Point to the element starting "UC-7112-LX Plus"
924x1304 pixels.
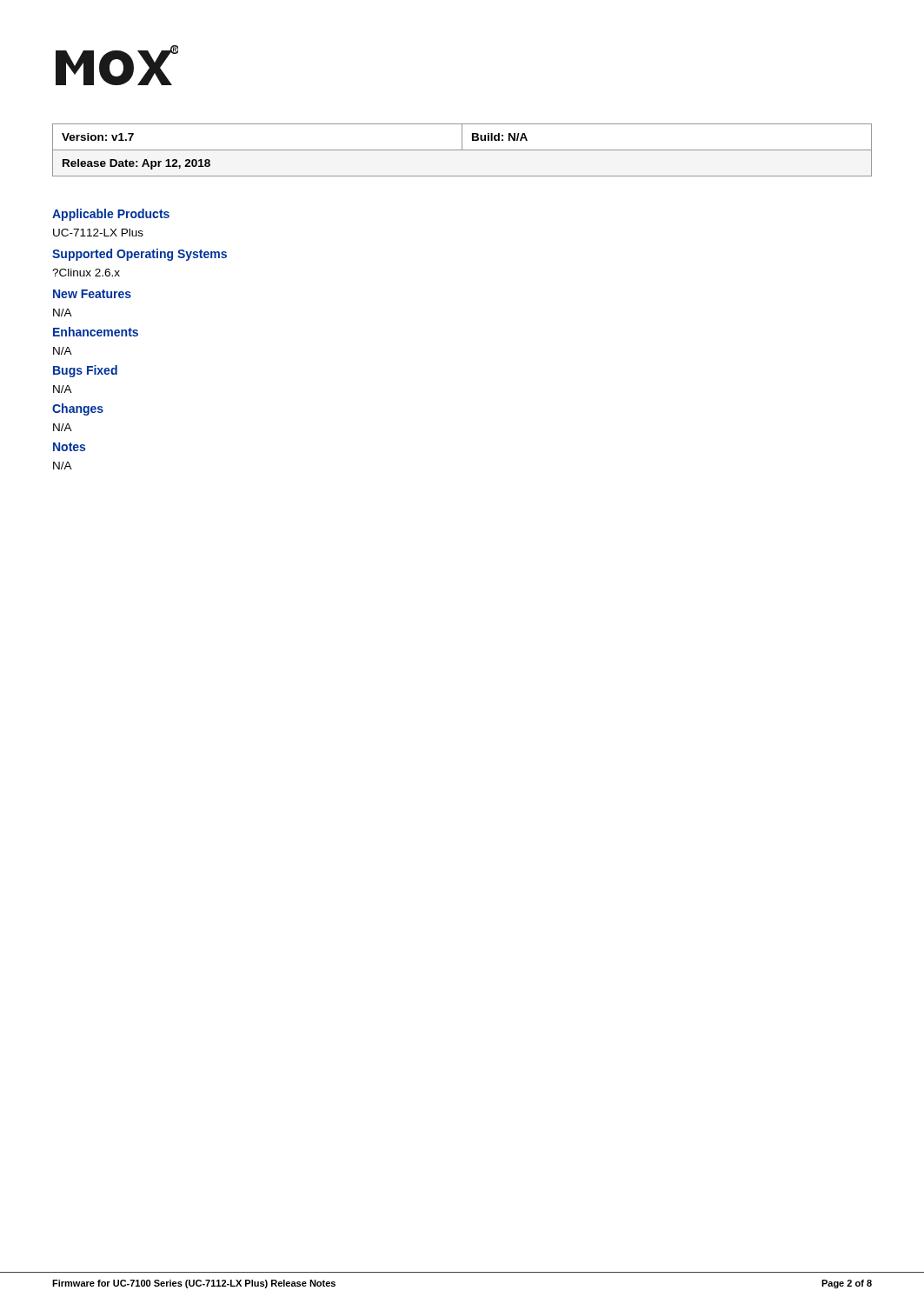tap(98, 233)
